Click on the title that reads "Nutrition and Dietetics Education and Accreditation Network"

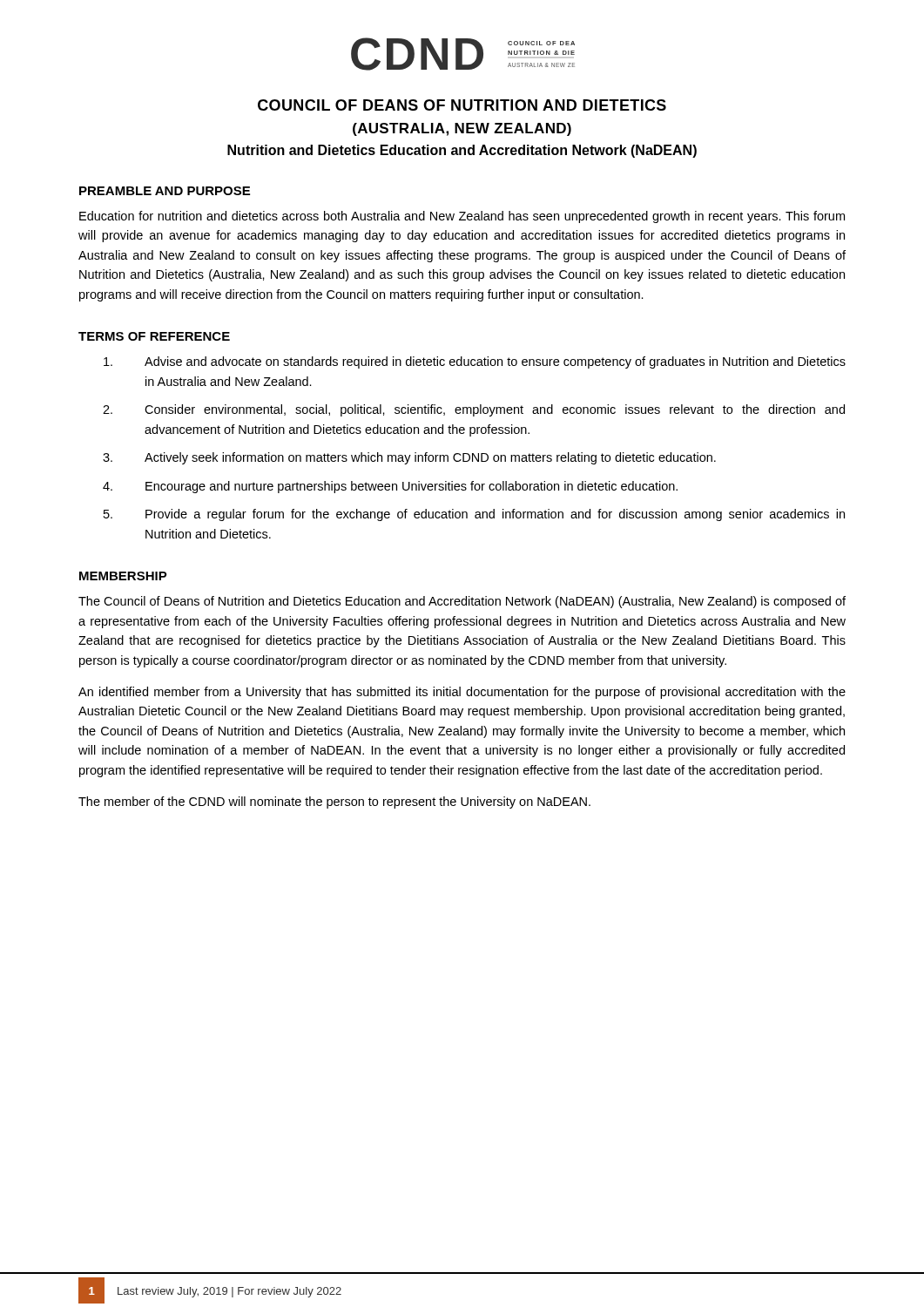tap(462, 150)
